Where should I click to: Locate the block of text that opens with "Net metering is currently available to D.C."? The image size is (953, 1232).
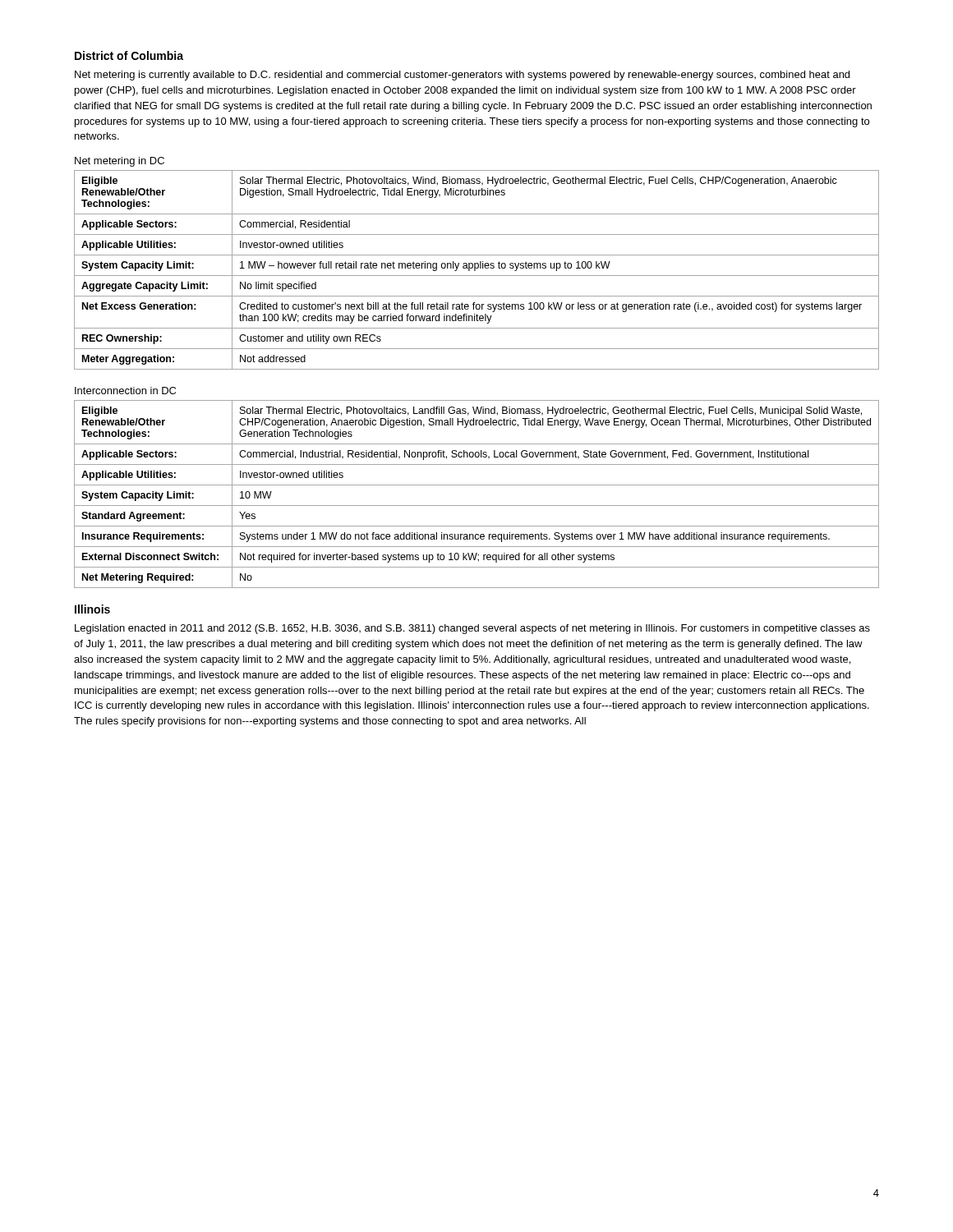tap(473, 105)
